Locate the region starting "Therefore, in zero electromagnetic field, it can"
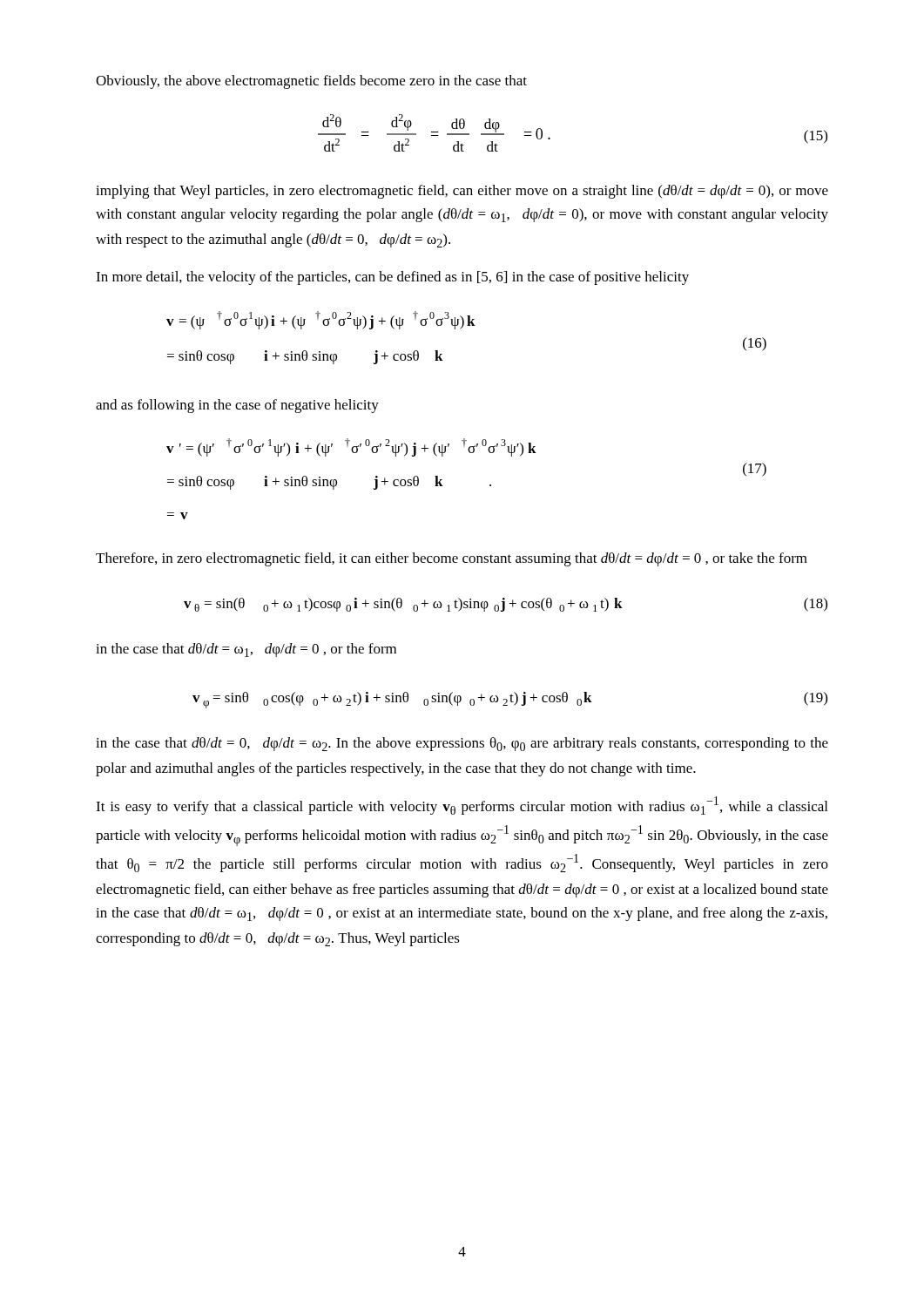 (x=452, y=558)
